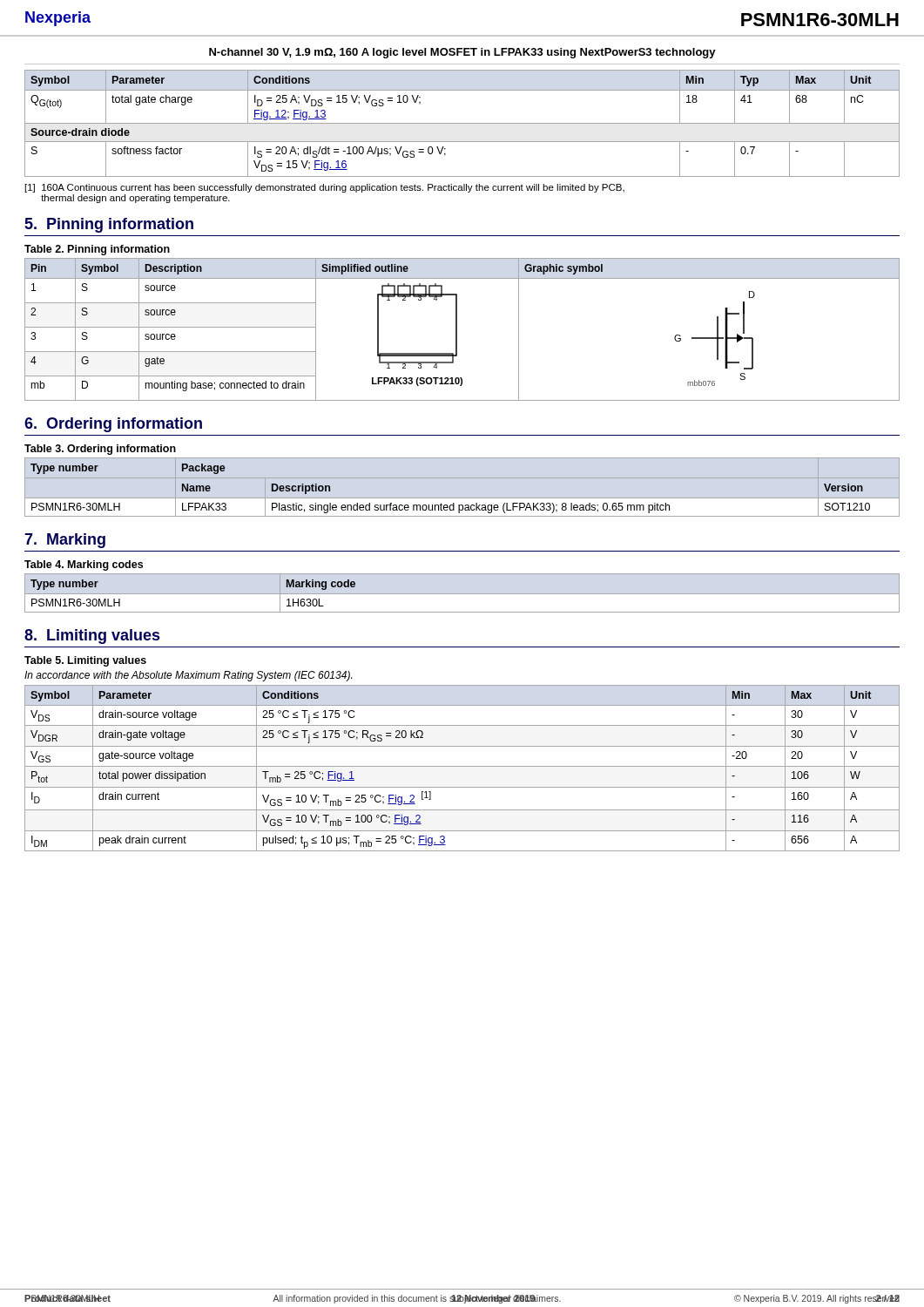Locate the table with the text "pulsed; t p ≤ 10"
Viewport: 924px width, 1307px height.
(462, 768)
